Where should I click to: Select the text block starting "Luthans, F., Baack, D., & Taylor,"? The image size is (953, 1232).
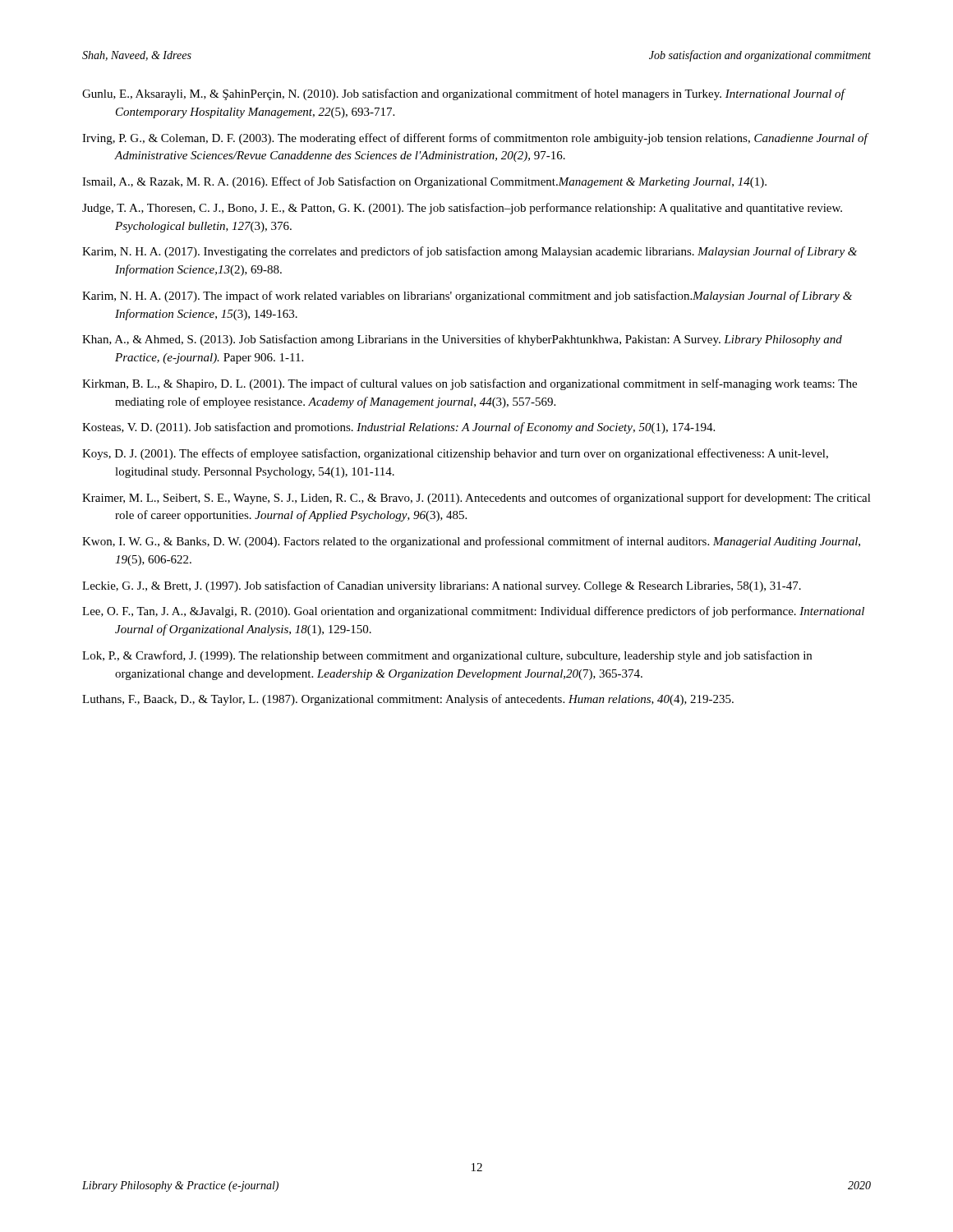click(x=408, y=699)
